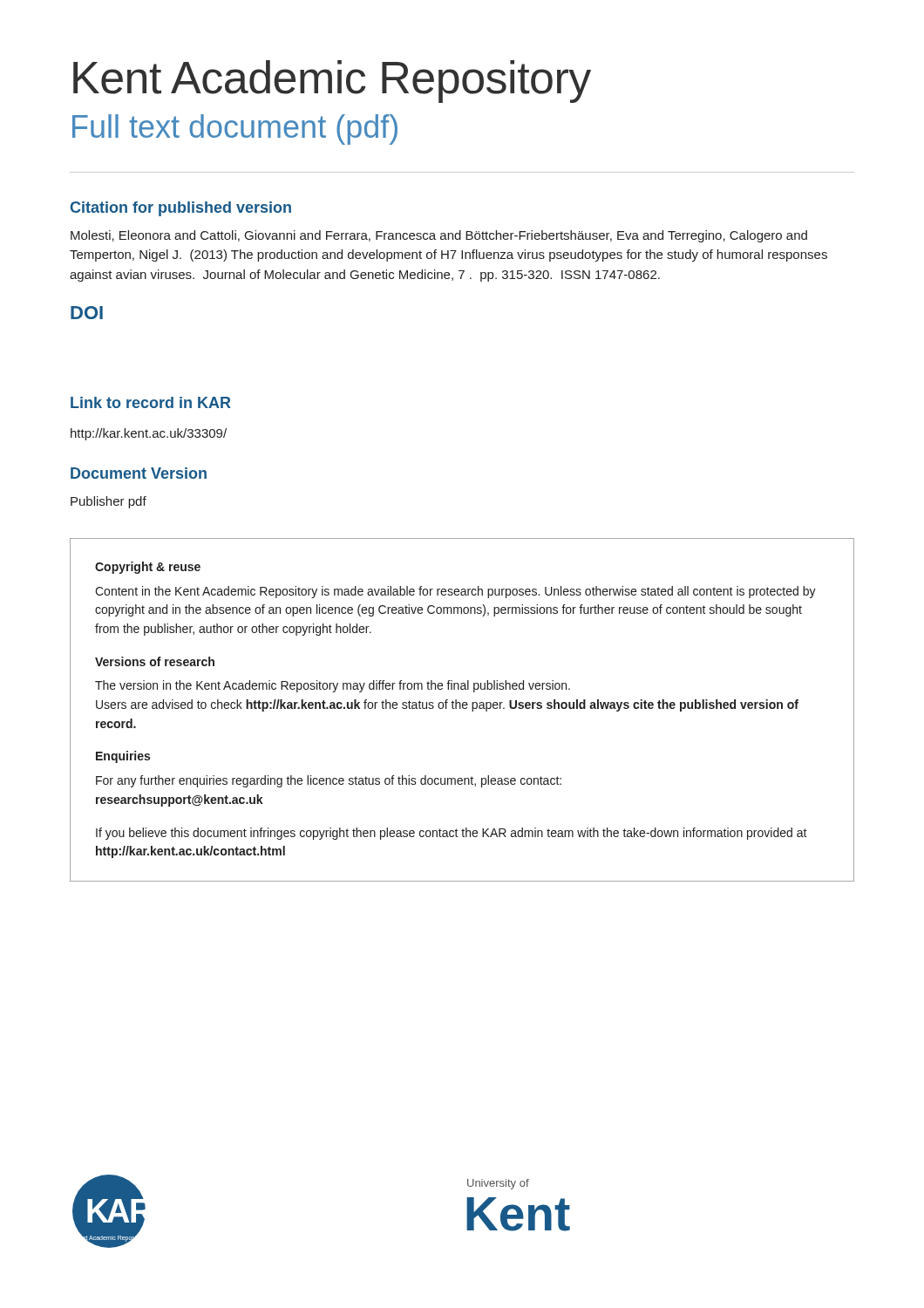Point to the passage starting "Citation for published version"
The image size is (924, 1308).
pyautogui.click(x=181, y=209)
